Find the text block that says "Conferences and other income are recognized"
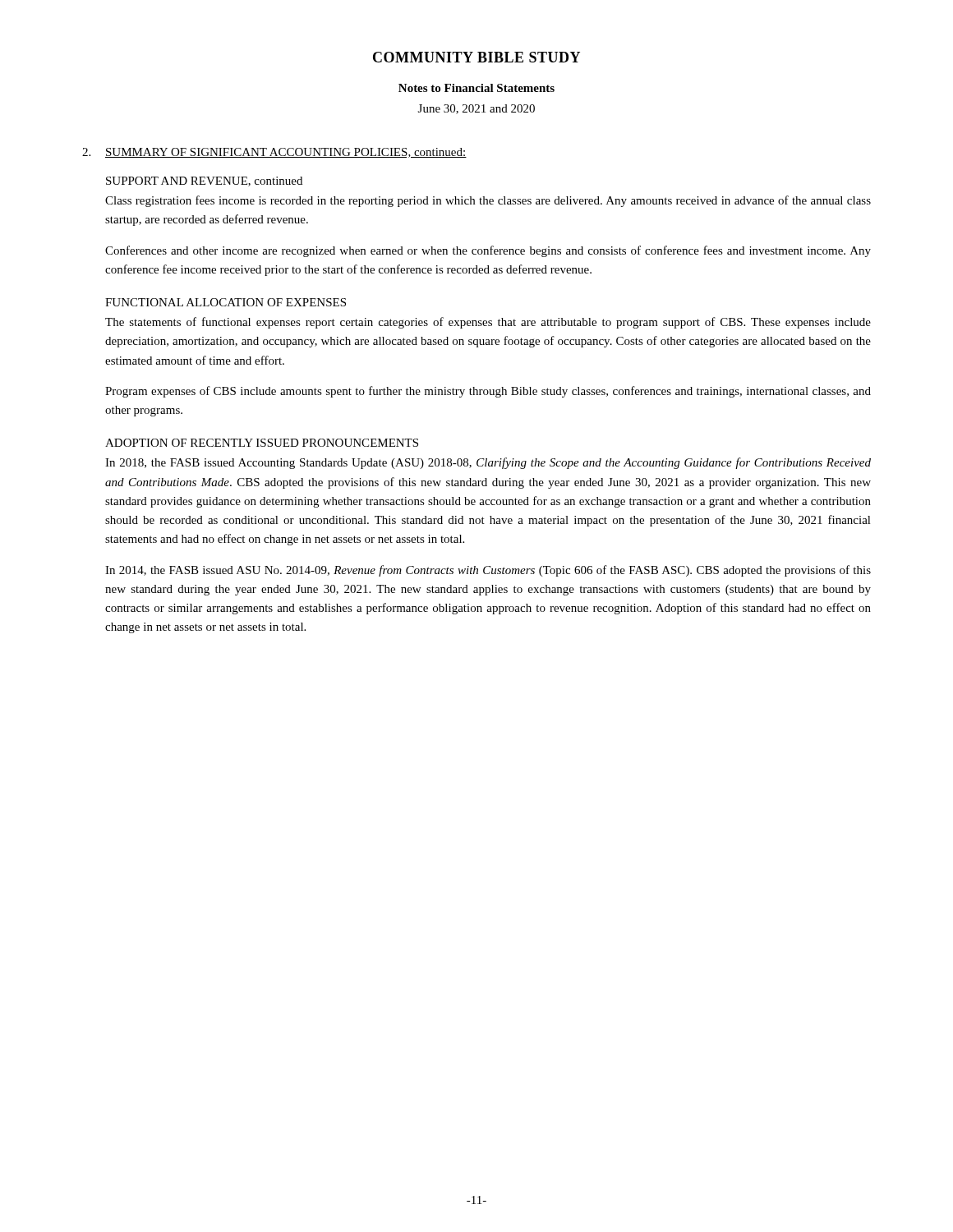Viewport: 953px width, 1232px height. click(488, 260)
